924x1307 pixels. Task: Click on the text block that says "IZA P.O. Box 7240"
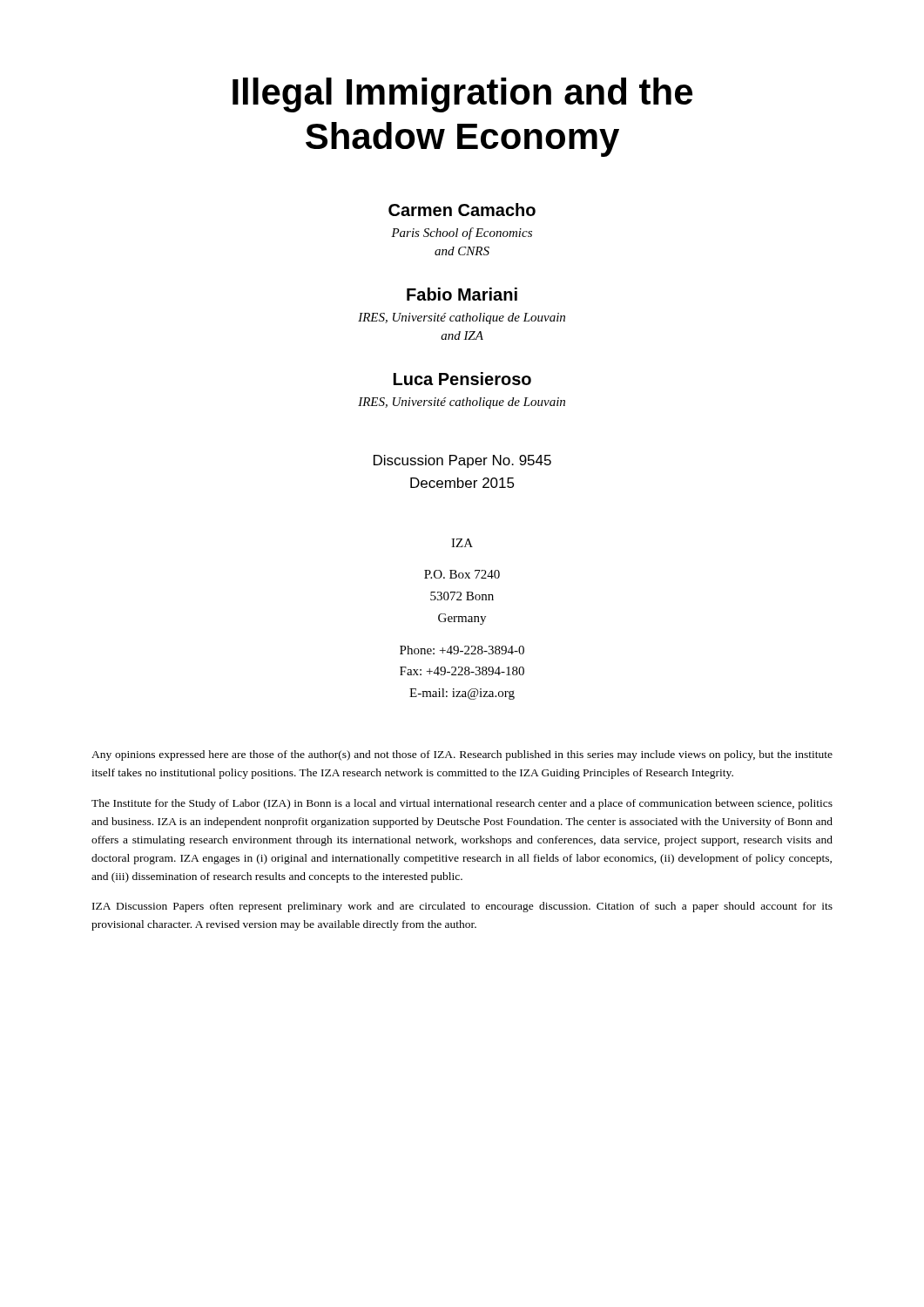[x=462, y=618]
